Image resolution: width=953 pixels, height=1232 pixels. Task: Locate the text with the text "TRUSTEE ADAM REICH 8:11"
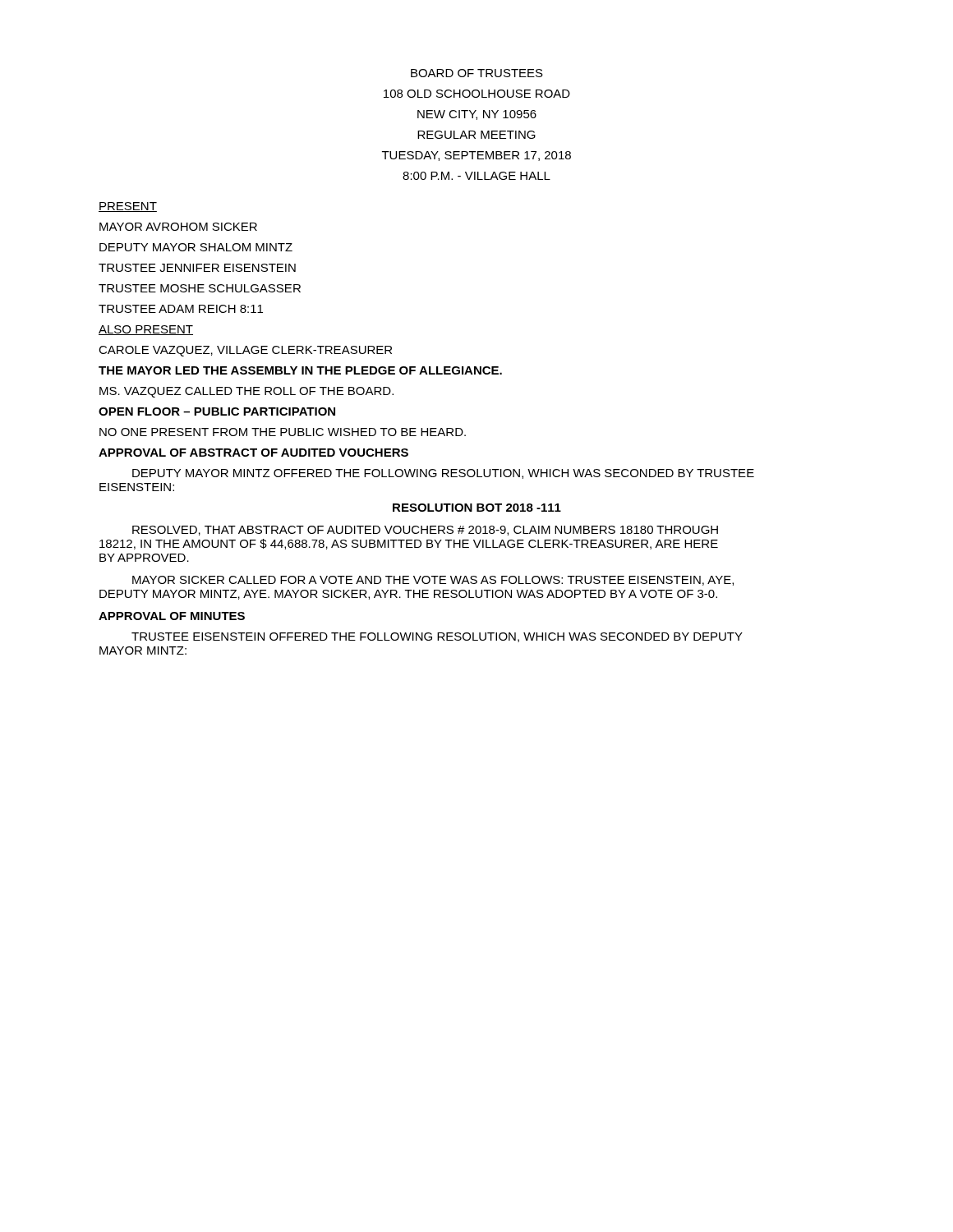tap(181, 308)
